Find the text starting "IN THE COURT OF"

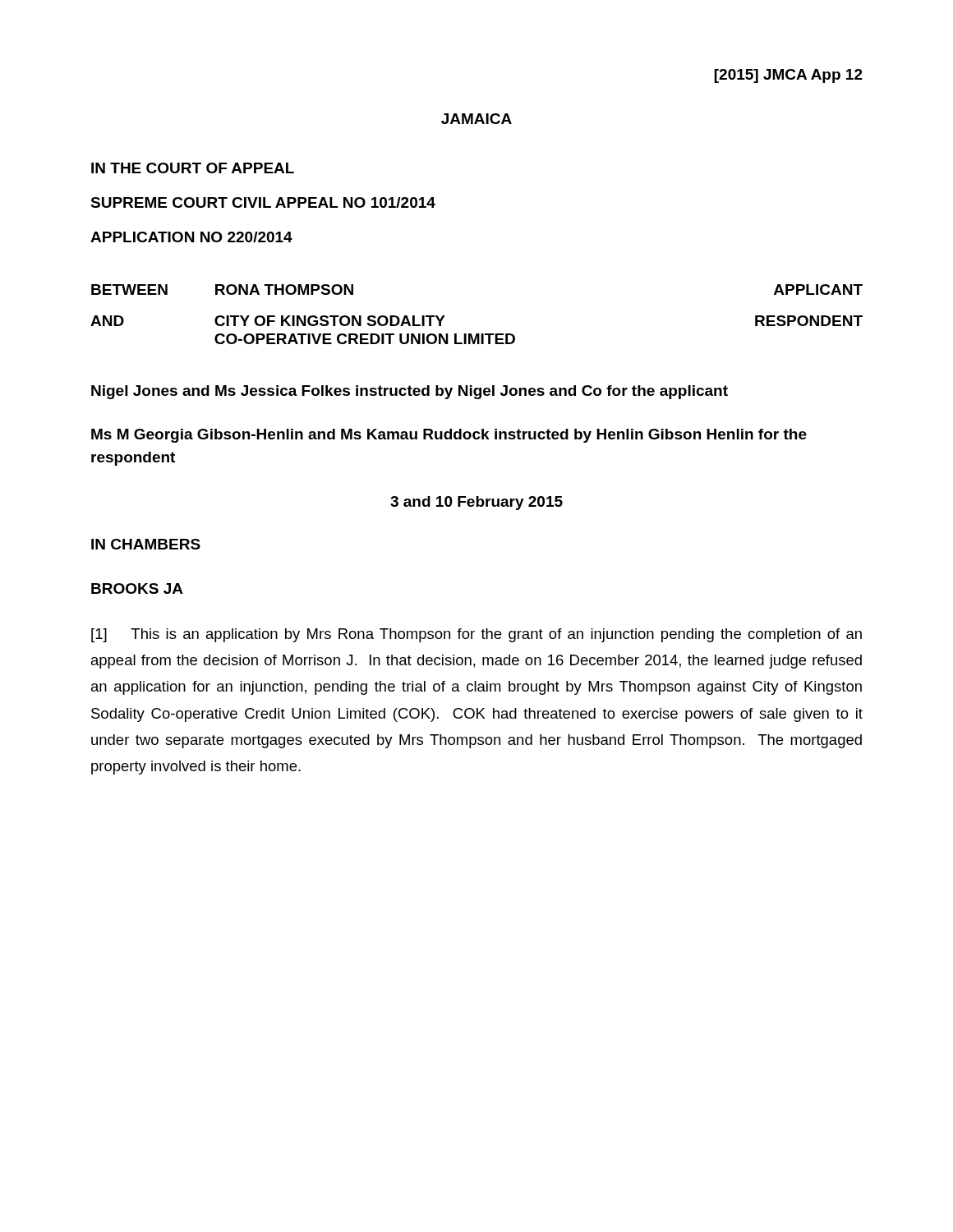pyautogui.click(x=192, y=168)
